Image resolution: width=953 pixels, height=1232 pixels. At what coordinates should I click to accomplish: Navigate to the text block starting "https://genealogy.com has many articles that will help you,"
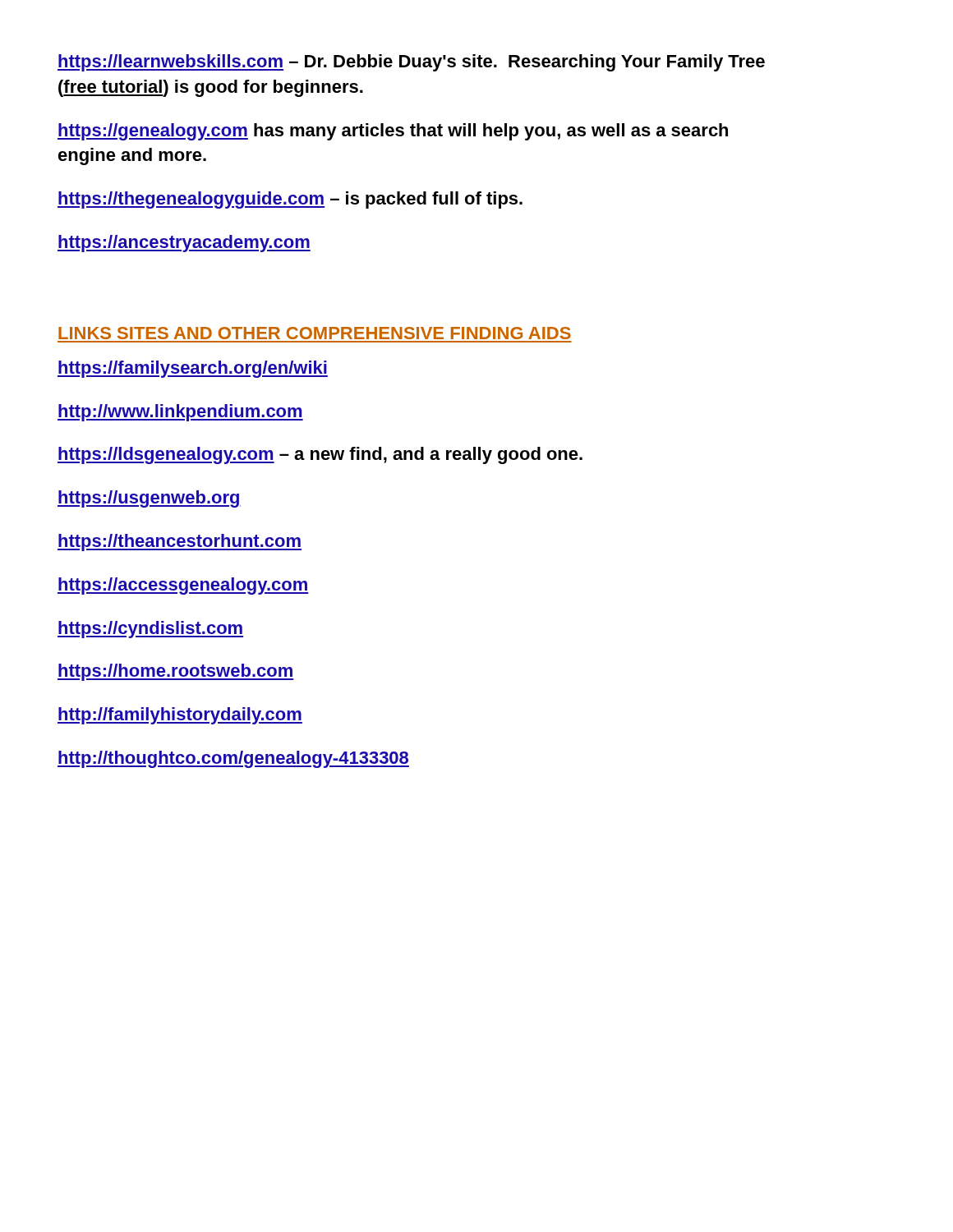[x=476, y=143]
